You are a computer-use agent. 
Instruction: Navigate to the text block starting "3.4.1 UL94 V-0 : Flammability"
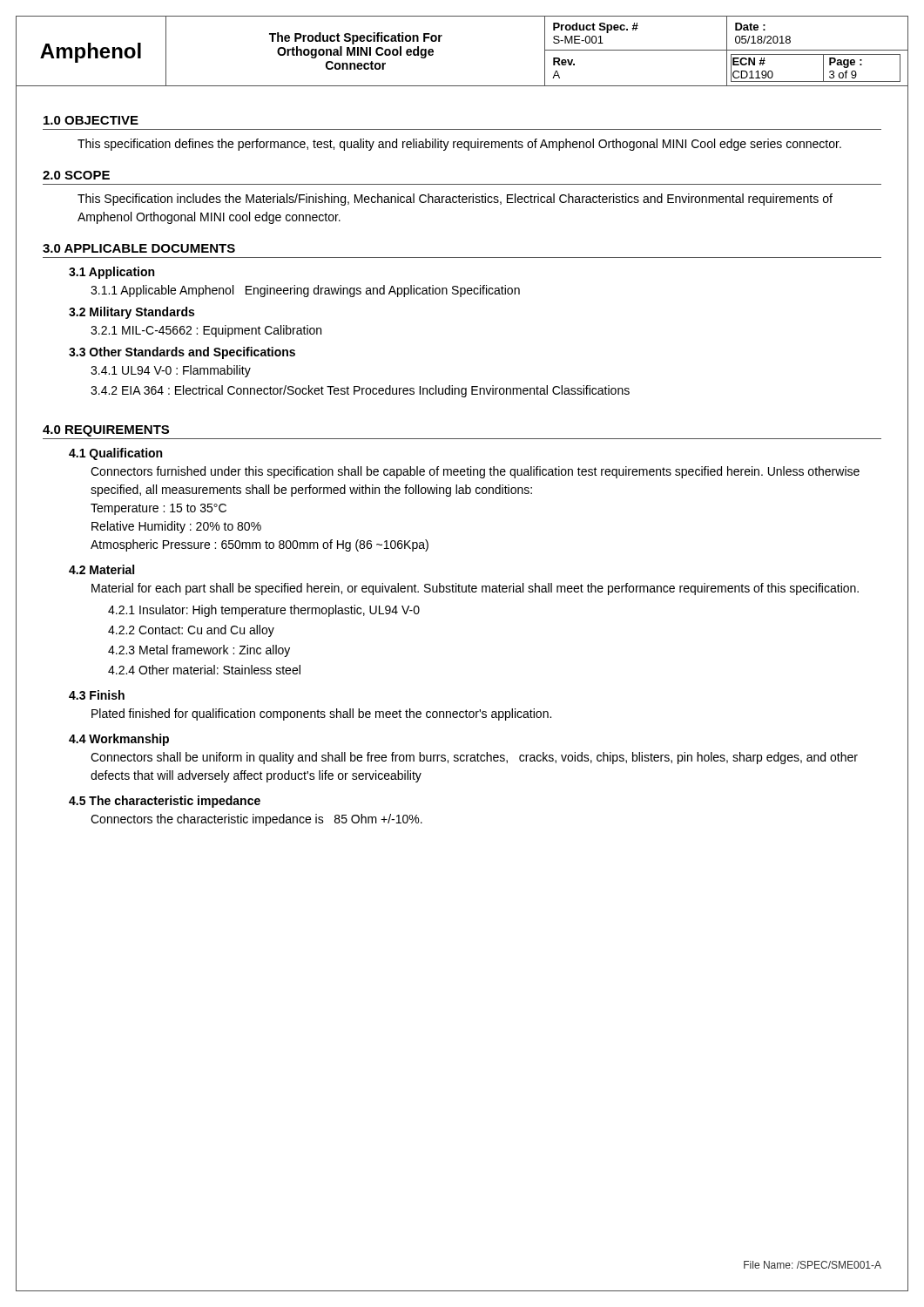click(x=171, y=370)
